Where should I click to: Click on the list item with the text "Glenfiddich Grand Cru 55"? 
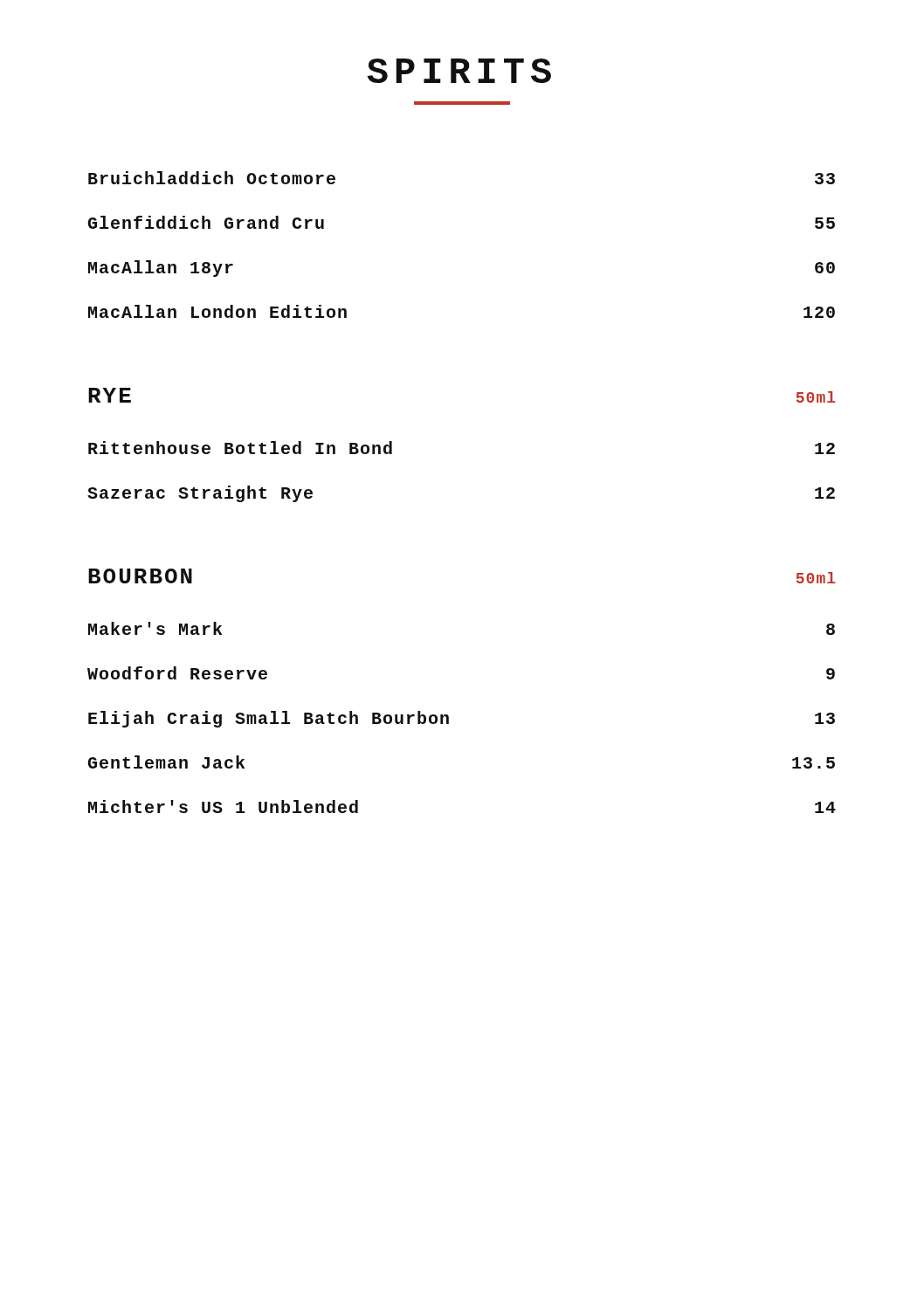(206, 221)
